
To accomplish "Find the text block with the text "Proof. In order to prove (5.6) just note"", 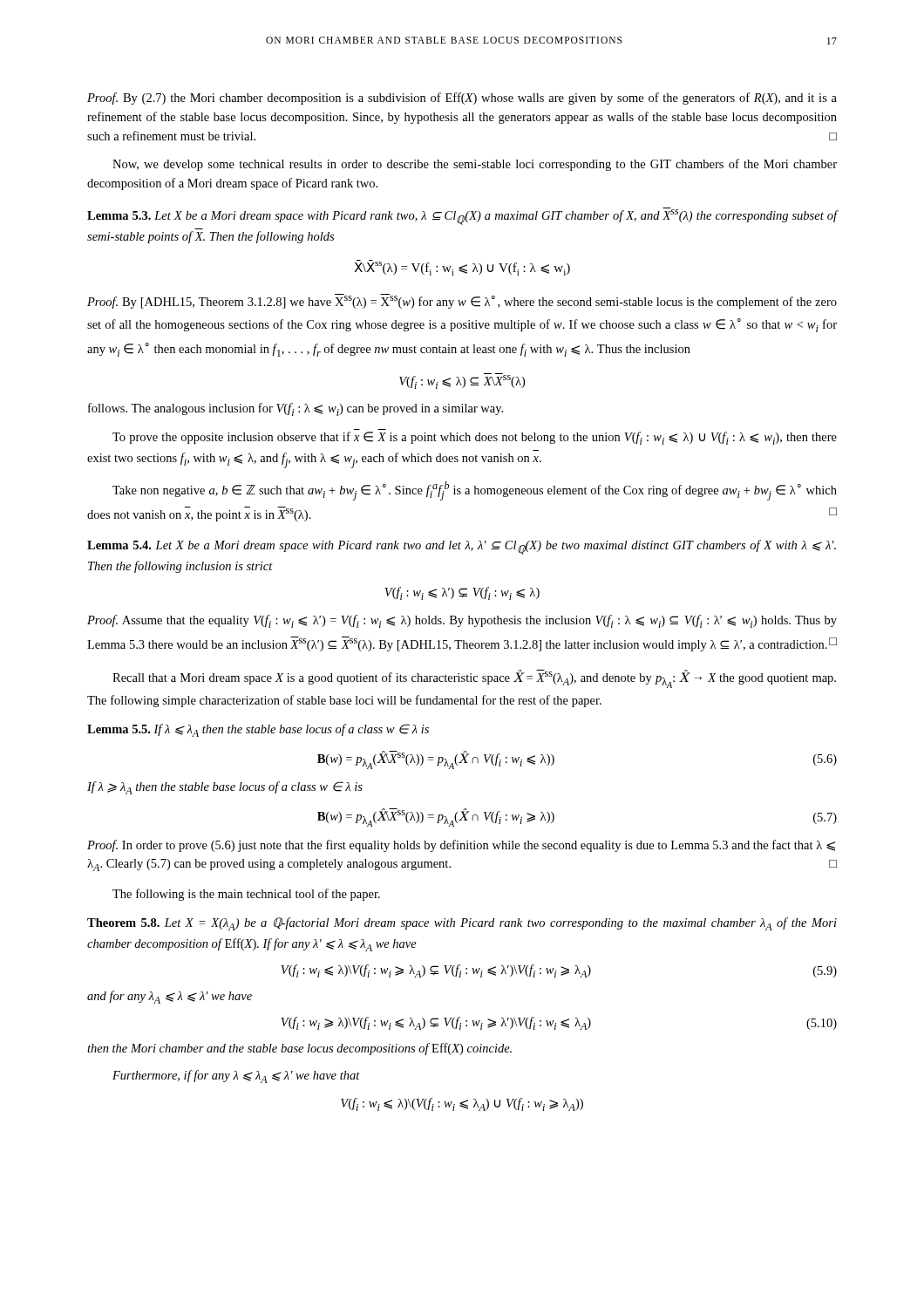I will tap(462, 856).
